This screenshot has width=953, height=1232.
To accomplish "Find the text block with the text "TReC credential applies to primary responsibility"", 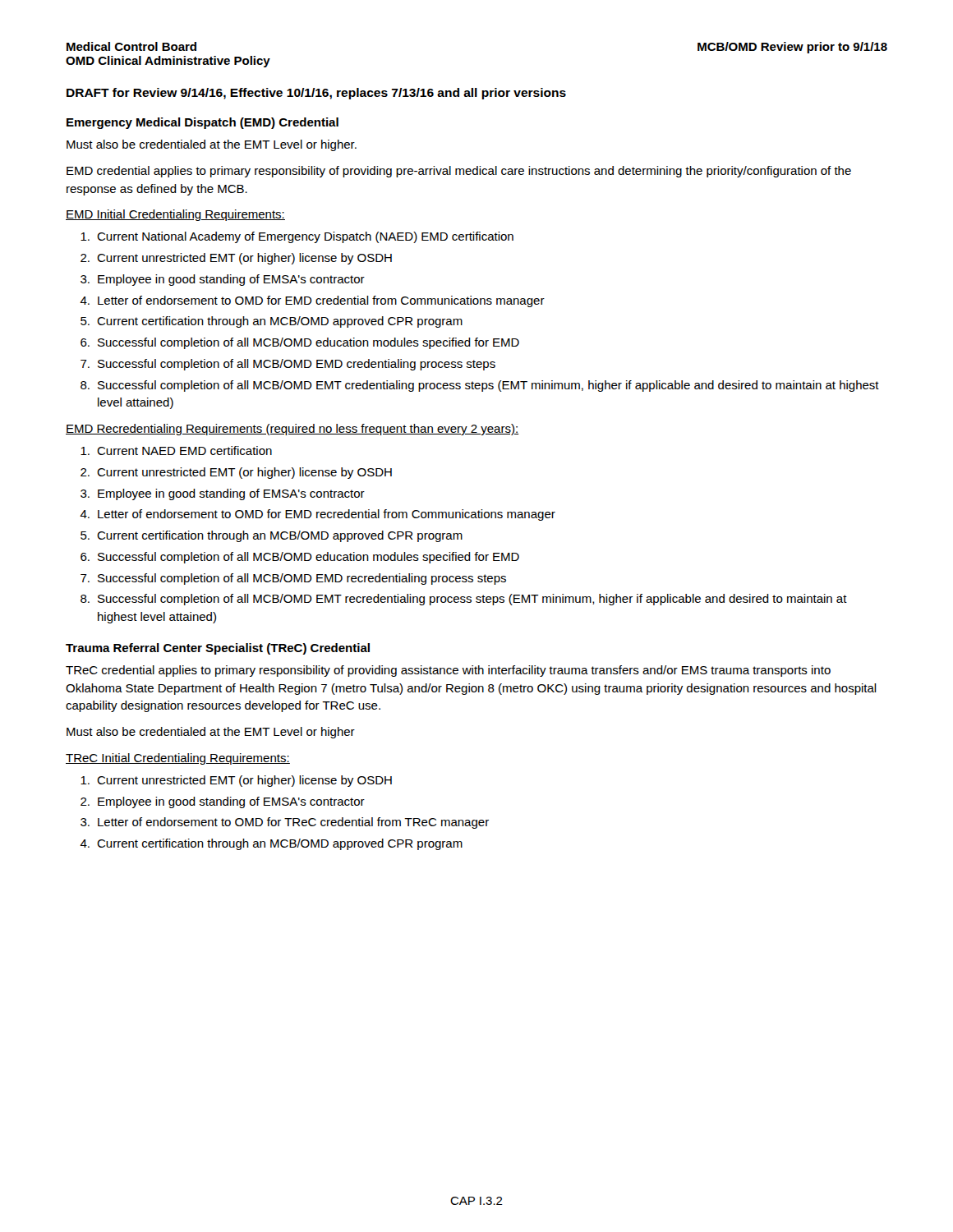I will click(471, 687).
